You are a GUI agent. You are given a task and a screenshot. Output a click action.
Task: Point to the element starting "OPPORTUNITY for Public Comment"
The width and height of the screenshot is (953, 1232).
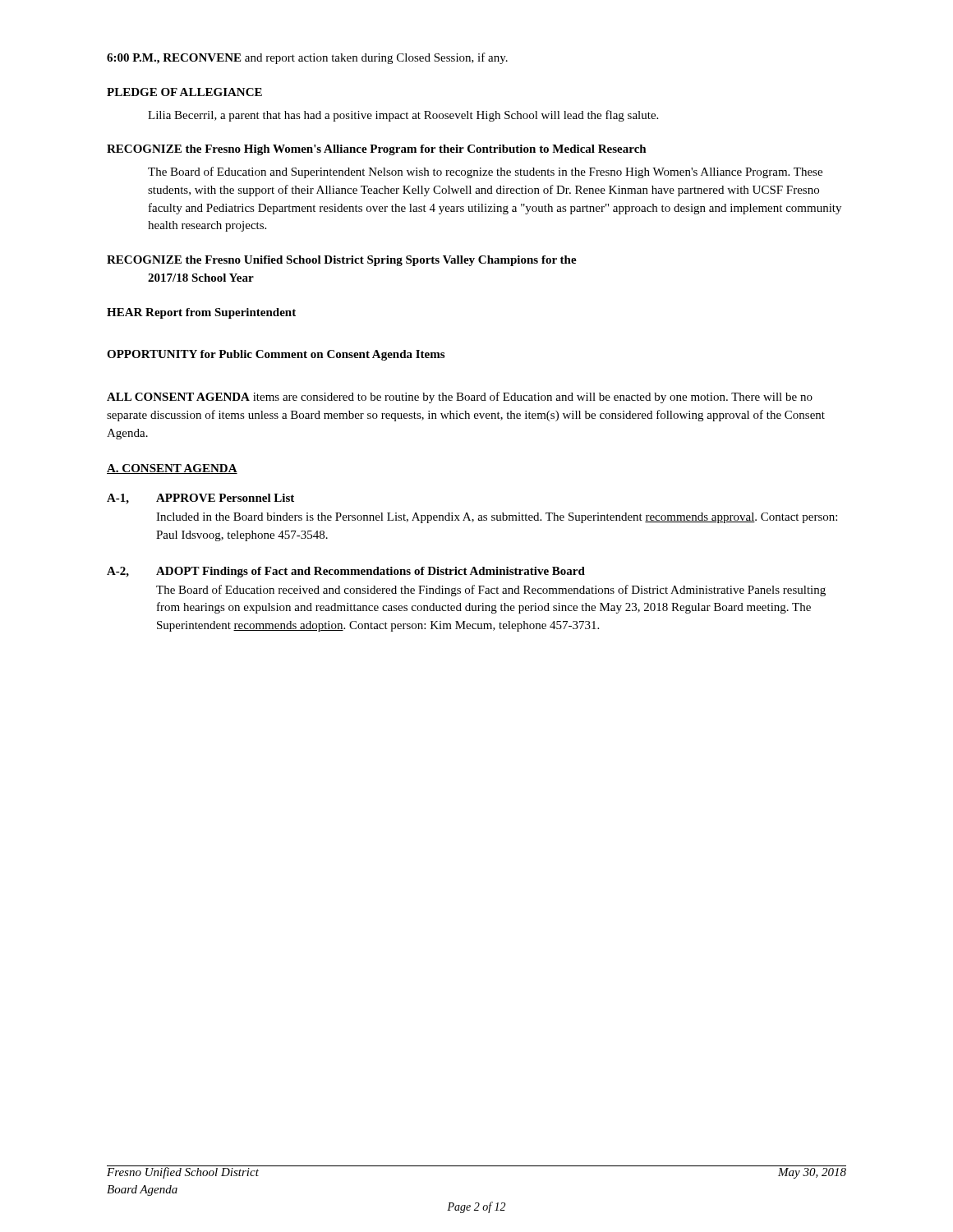coord(276,355)
